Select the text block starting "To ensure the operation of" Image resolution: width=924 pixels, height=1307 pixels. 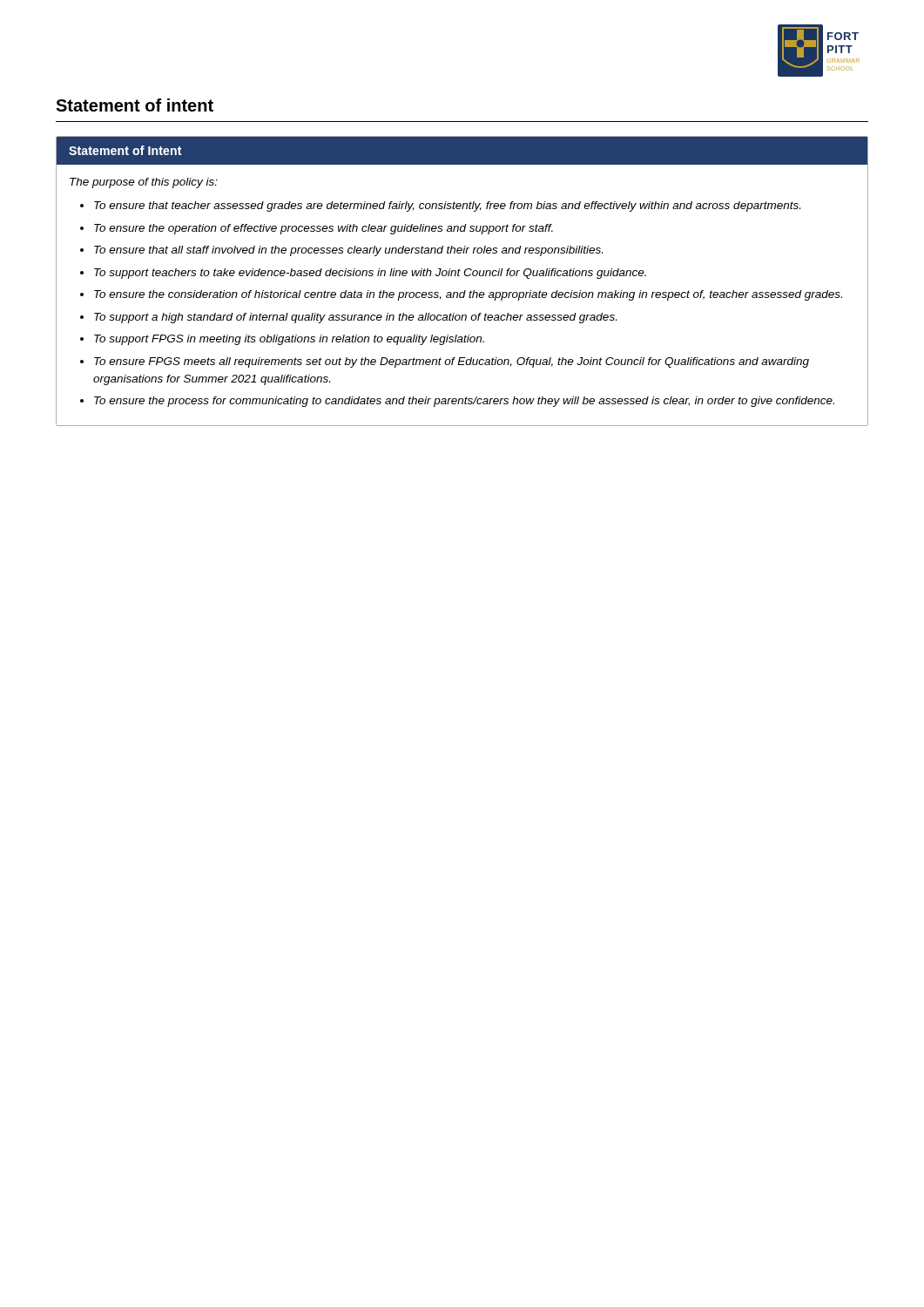pos(324,227)
